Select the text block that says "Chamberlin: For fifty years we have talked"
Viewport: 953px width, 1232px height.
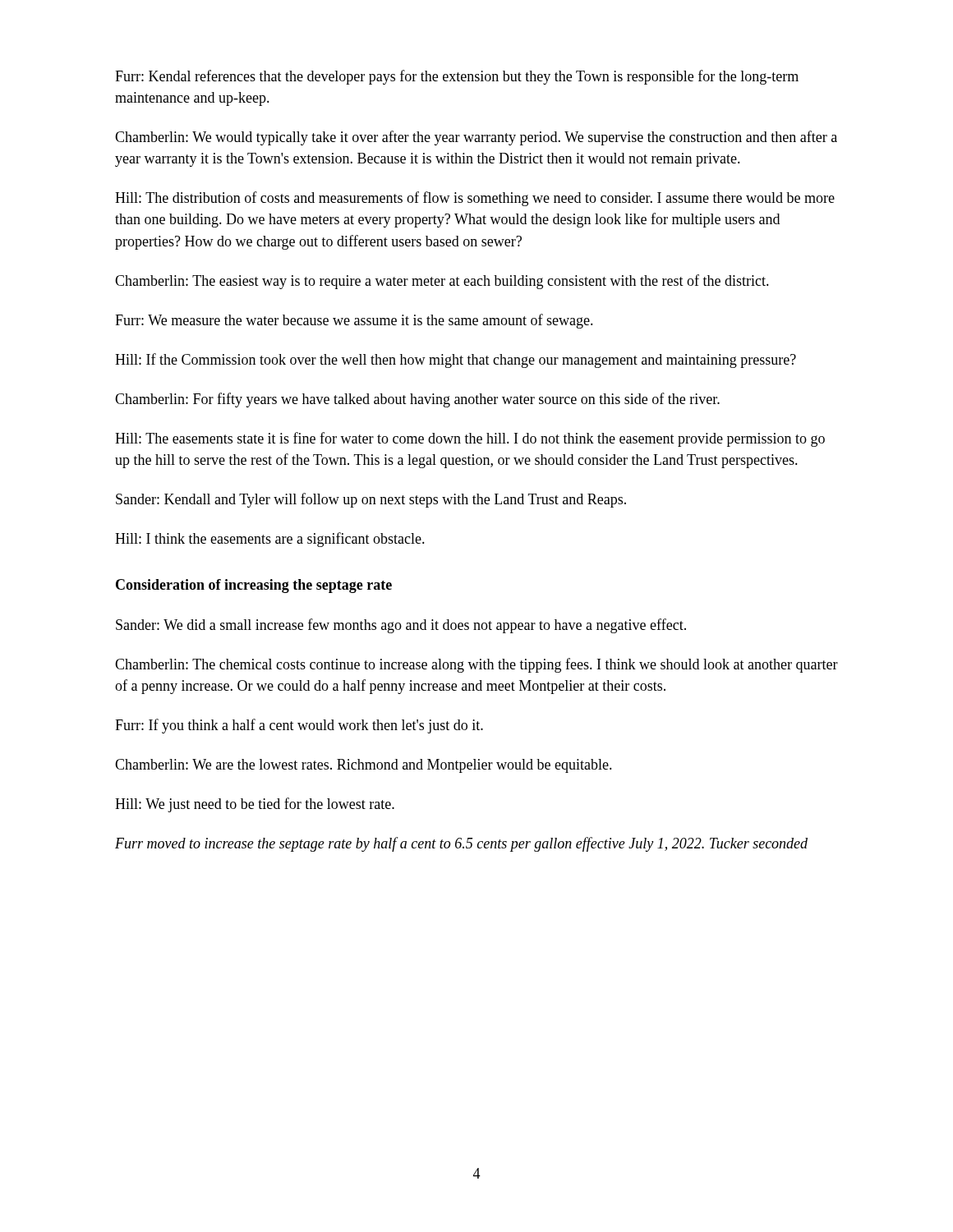point(418,399)
